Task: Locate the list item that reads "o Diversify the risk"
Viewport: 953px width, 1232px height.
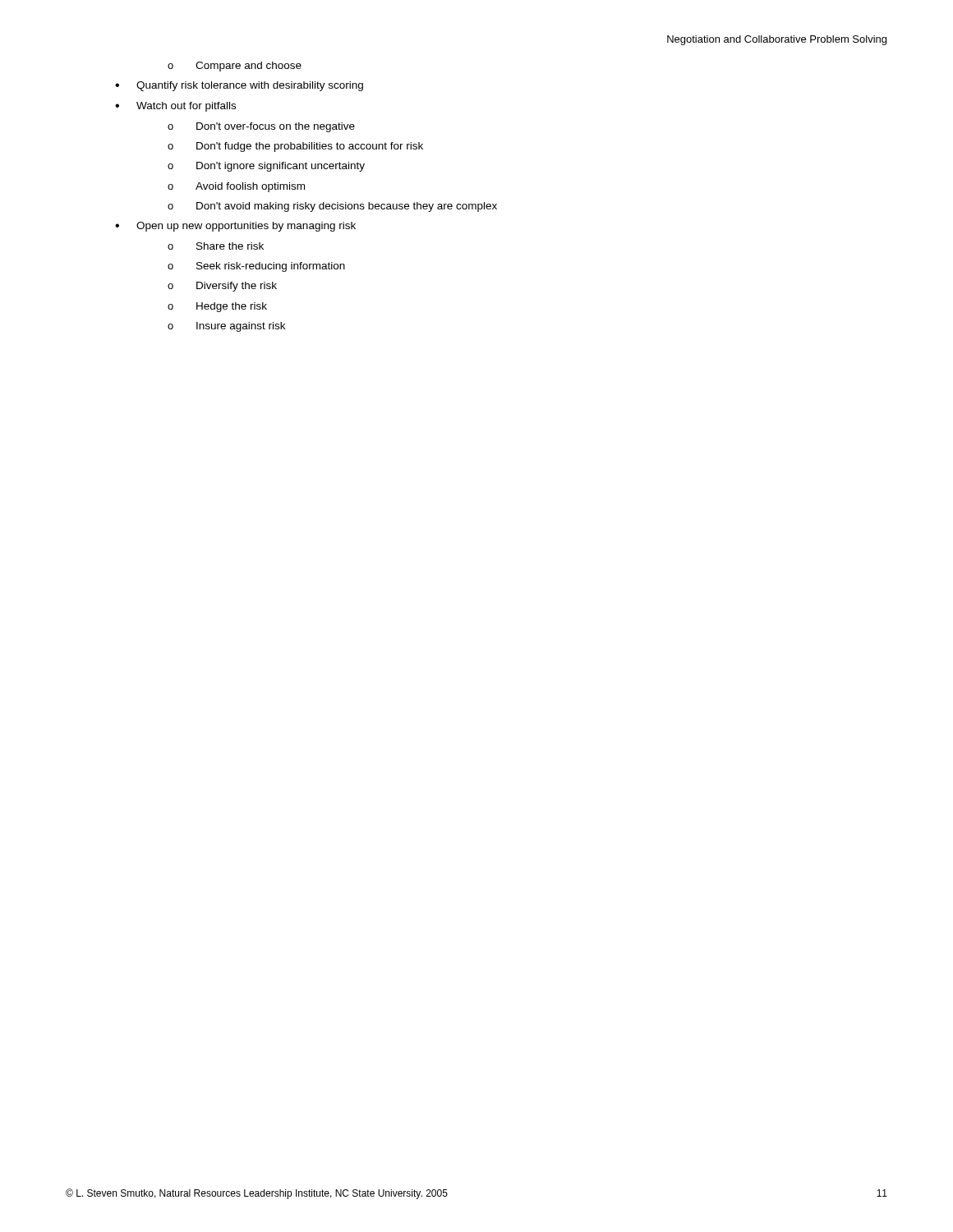Action: (x=222, y=287)
